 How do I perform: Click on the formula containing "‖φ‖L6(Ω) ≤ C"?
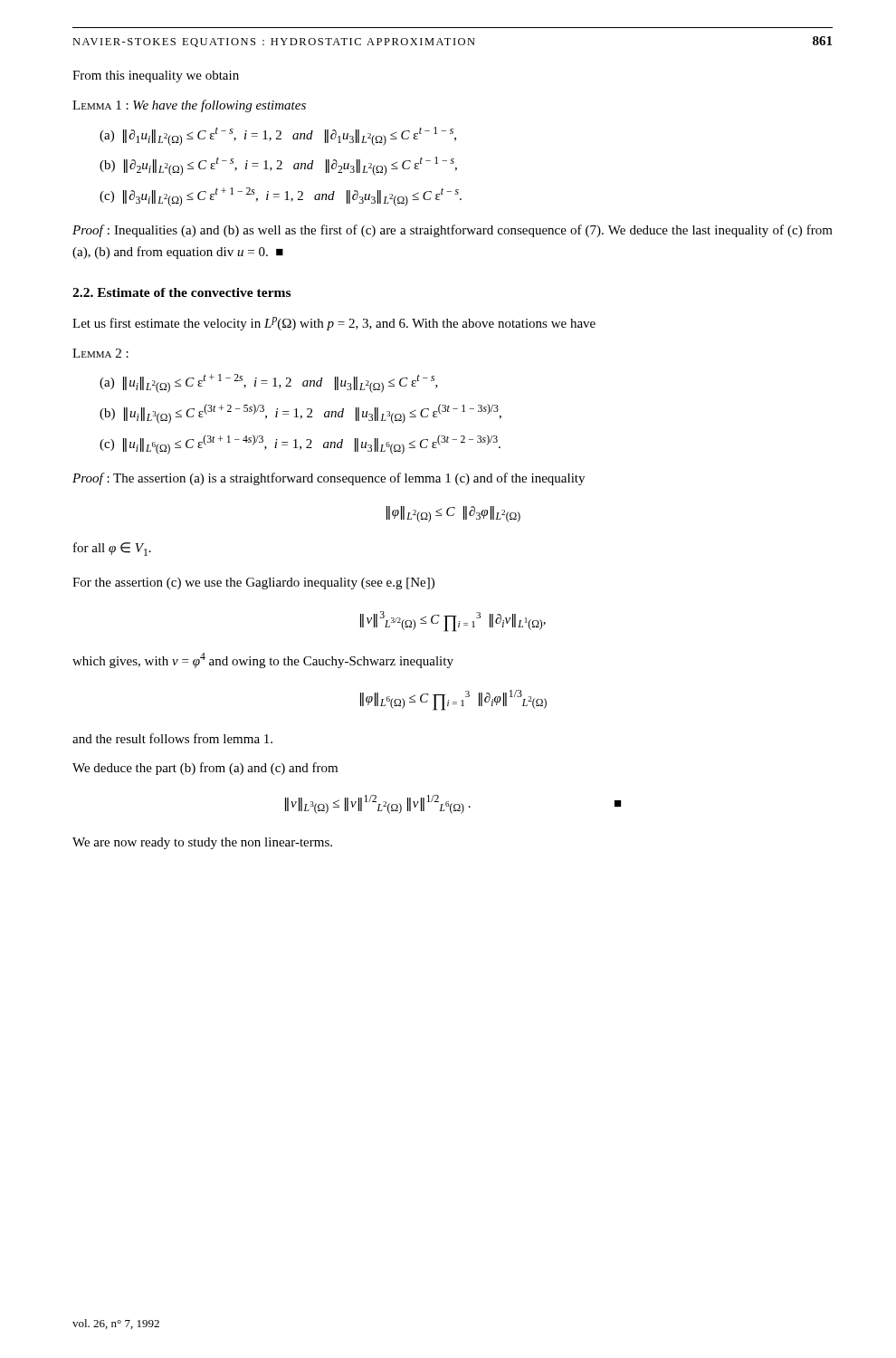click(x=453, y=699)
